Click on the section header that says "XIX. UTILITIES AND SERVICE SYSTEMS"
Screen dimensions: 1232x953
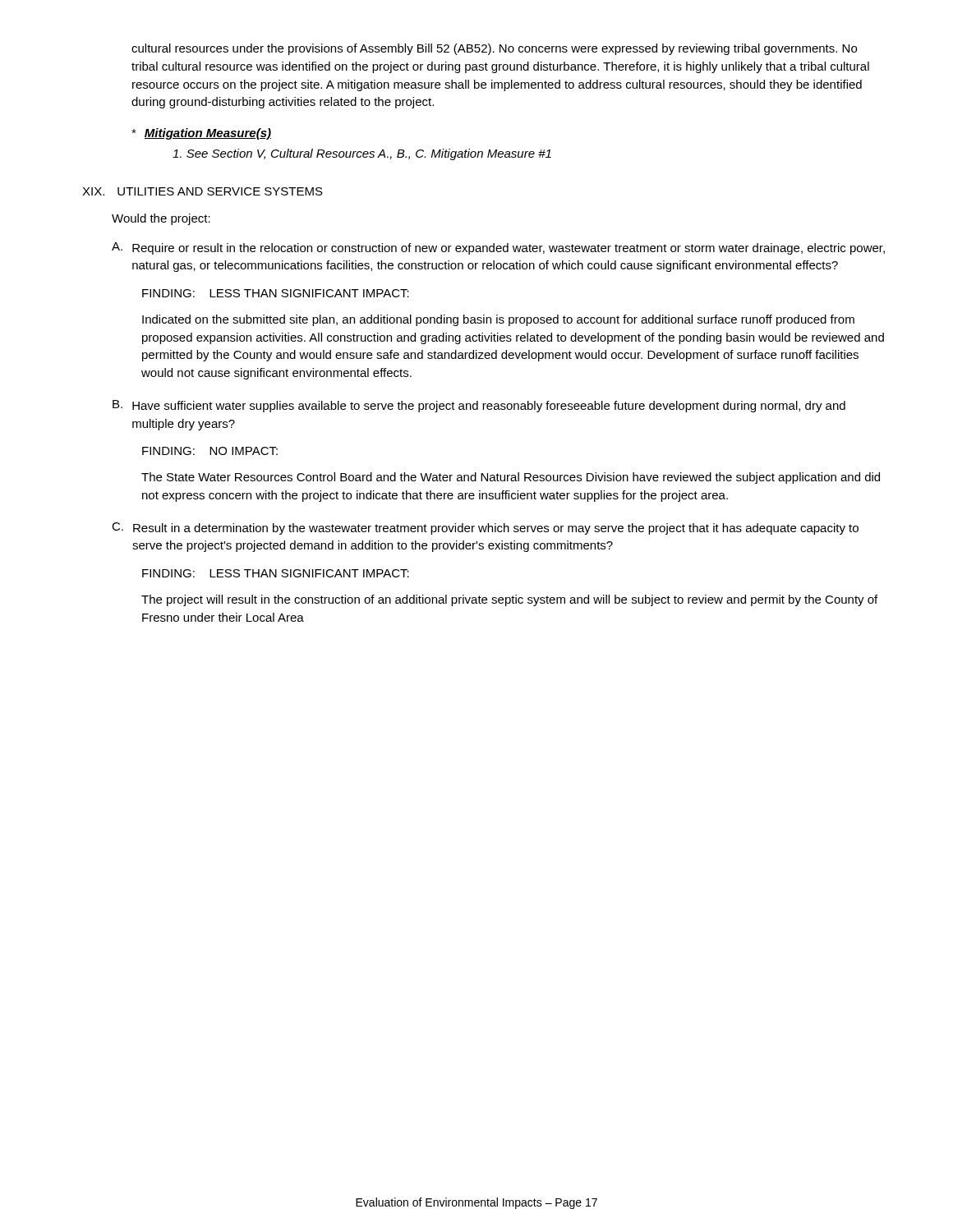tap(203, 191)
